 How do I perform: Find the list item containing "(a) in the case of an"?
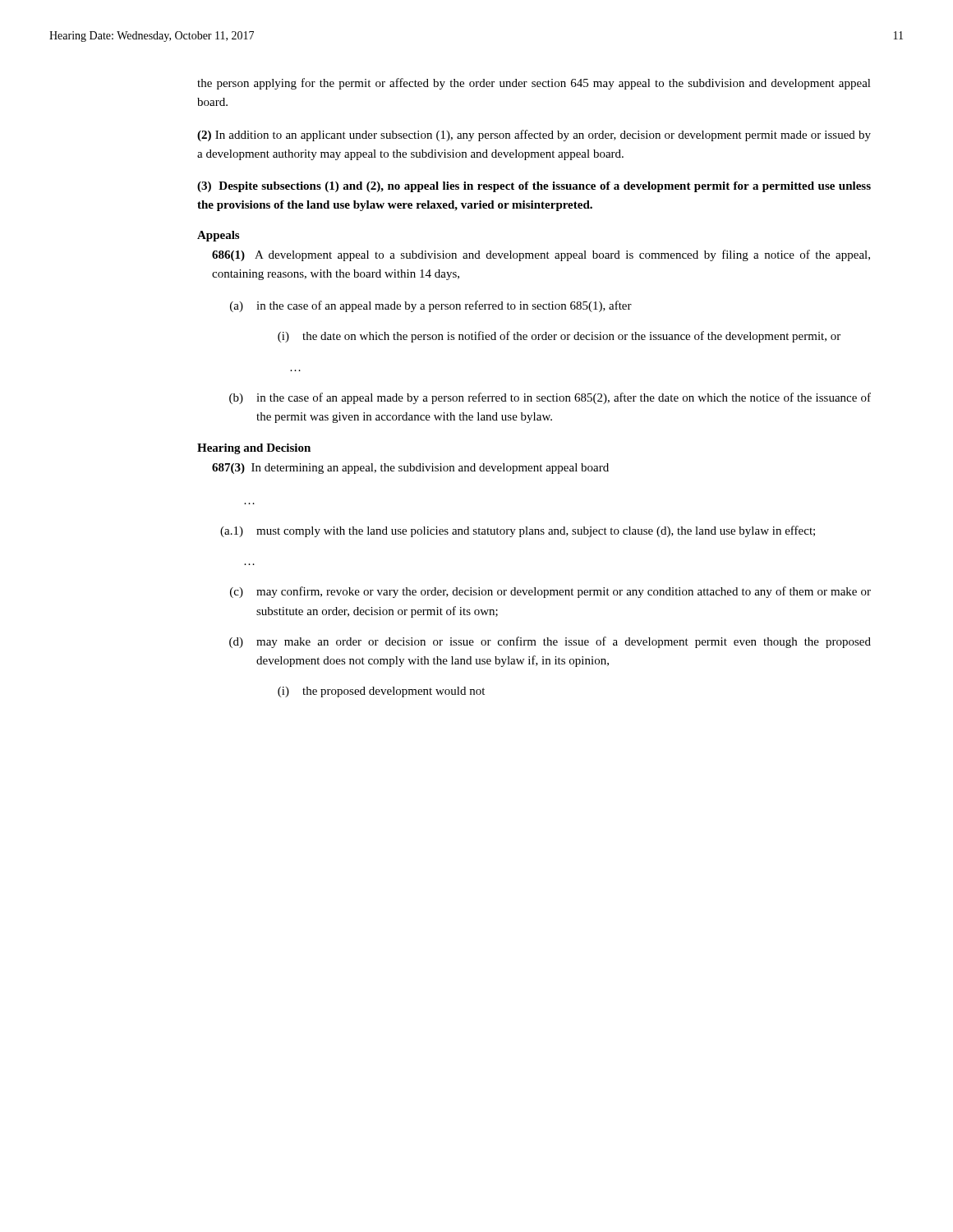[534, 306]
